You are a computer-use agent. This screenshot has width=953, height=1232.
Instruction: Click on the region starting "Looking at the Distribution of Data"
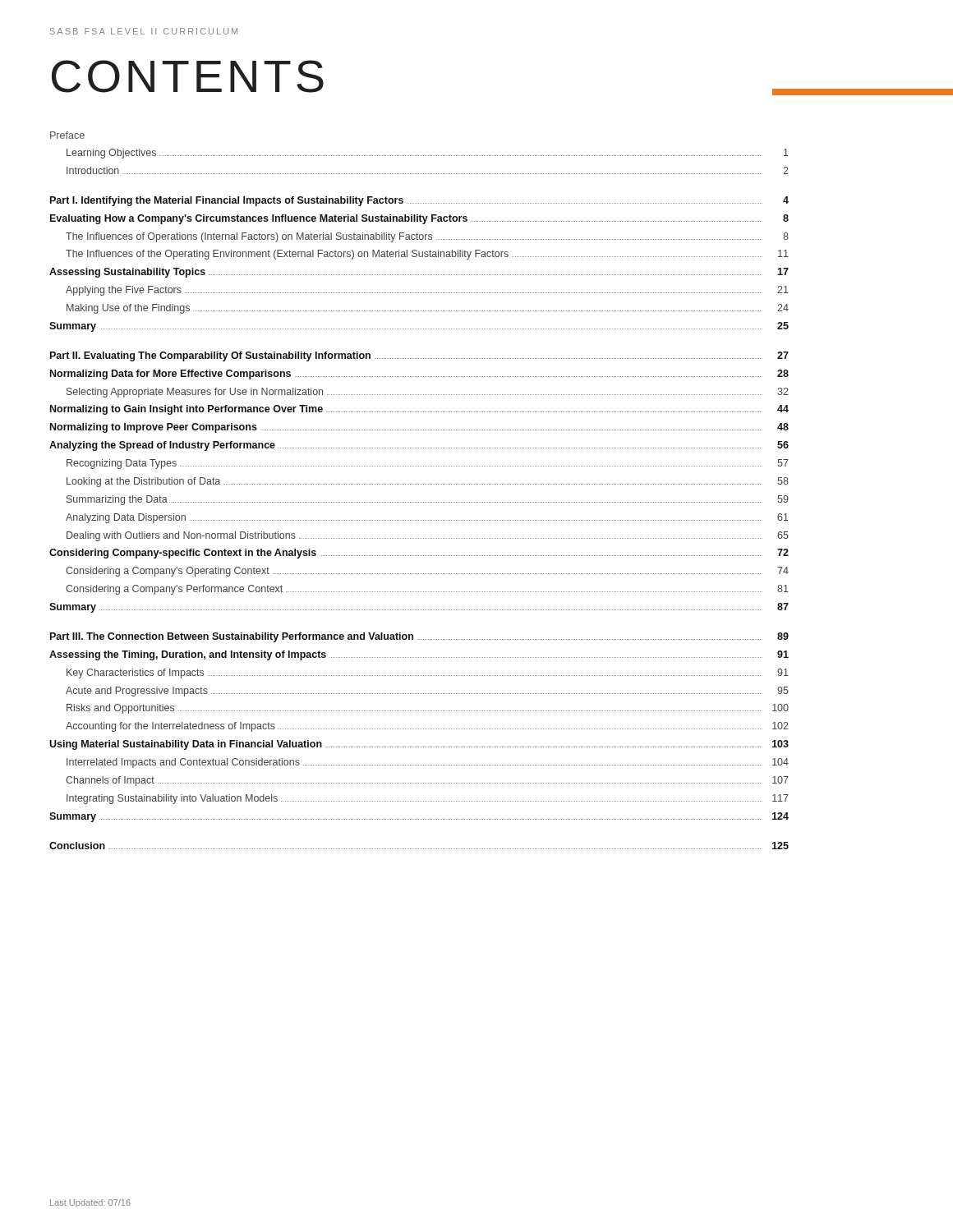(427, 482)
